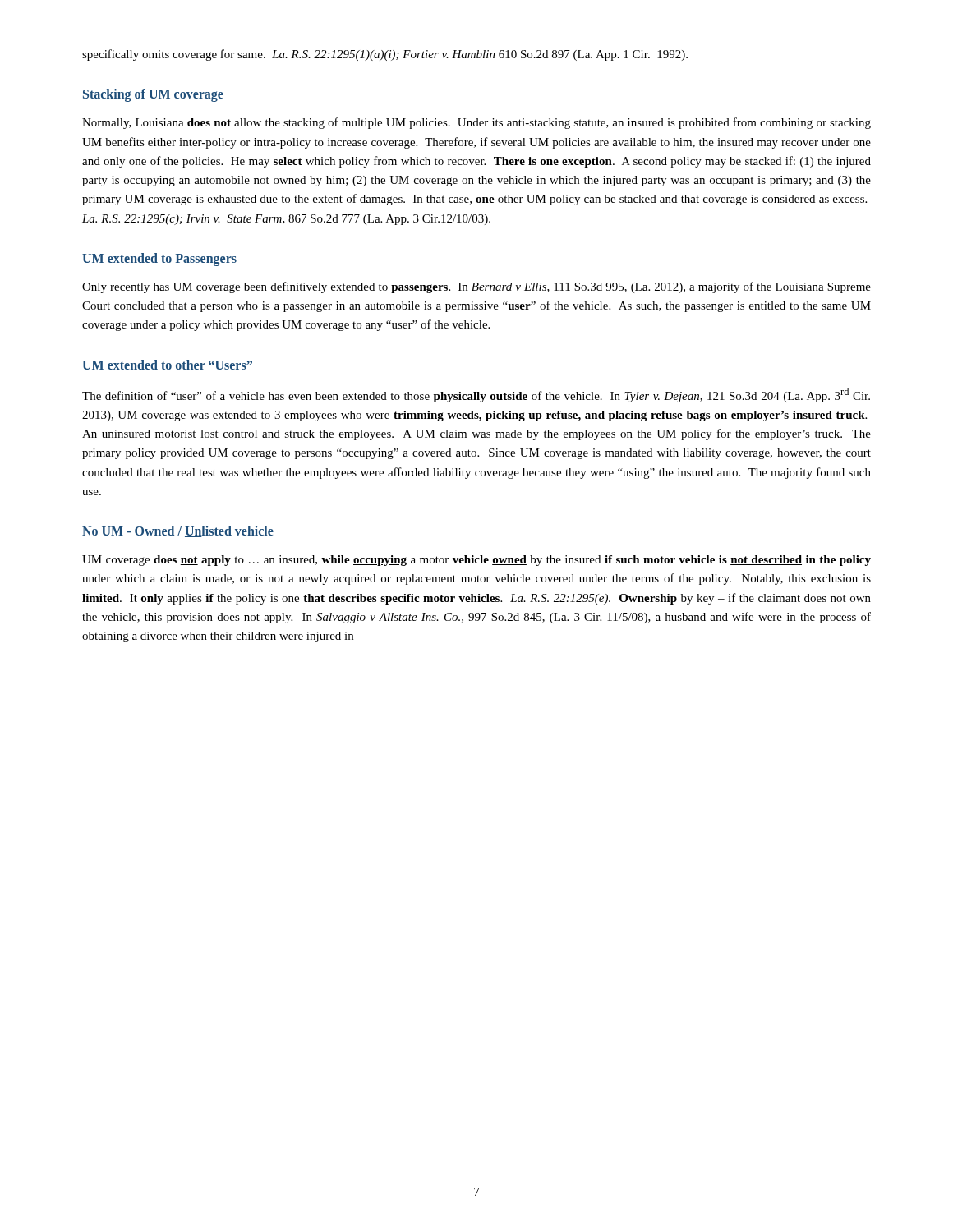Locate the text block with the text "UM coverage does not apply to"
This screenshot has height=1232, width=953.
click(x=476, y=598)
